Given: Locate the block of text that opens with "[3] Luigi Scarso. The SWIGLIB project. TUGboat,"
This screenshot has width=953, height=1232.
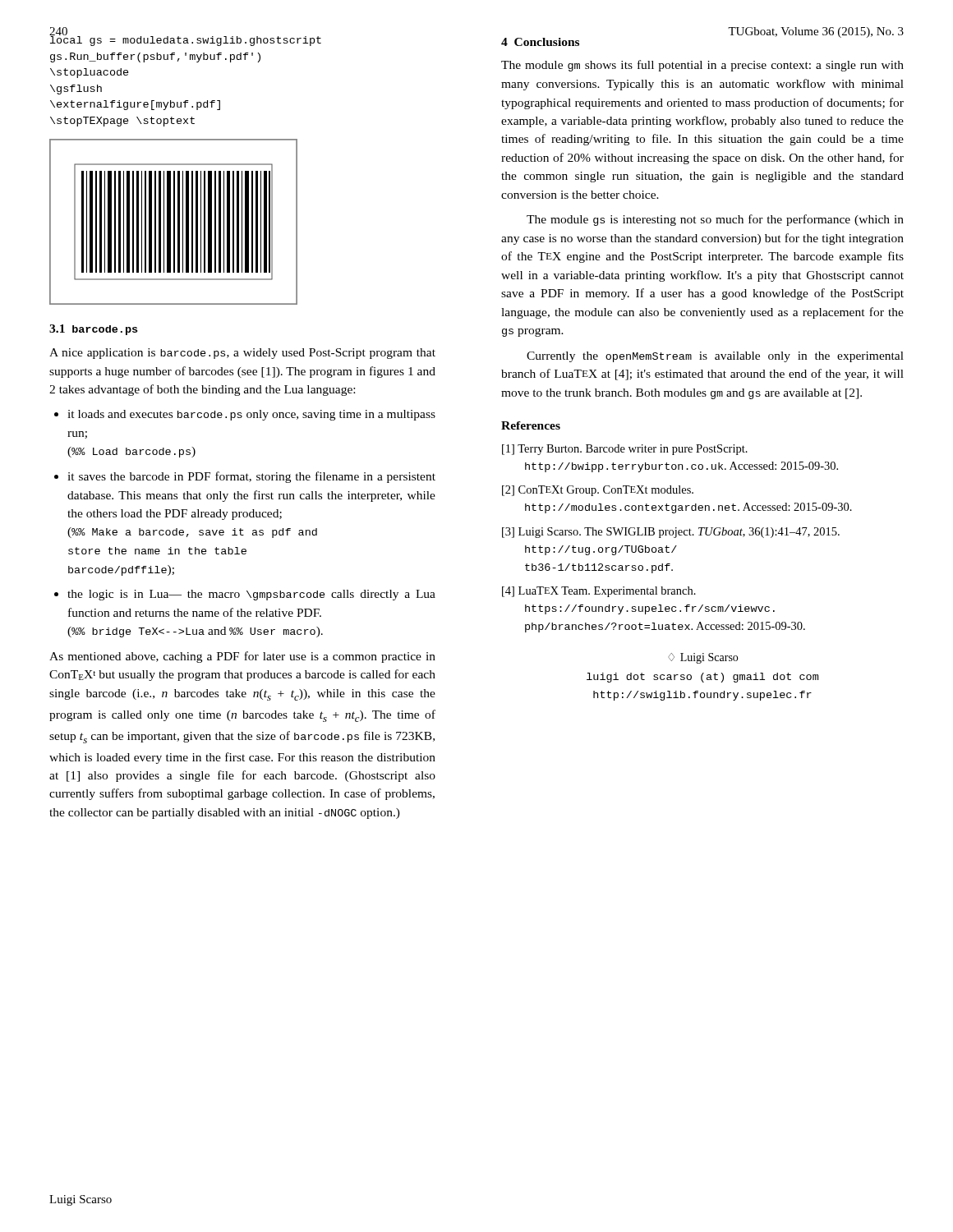Looking at the screenshot, I should (x=671, y=549).
